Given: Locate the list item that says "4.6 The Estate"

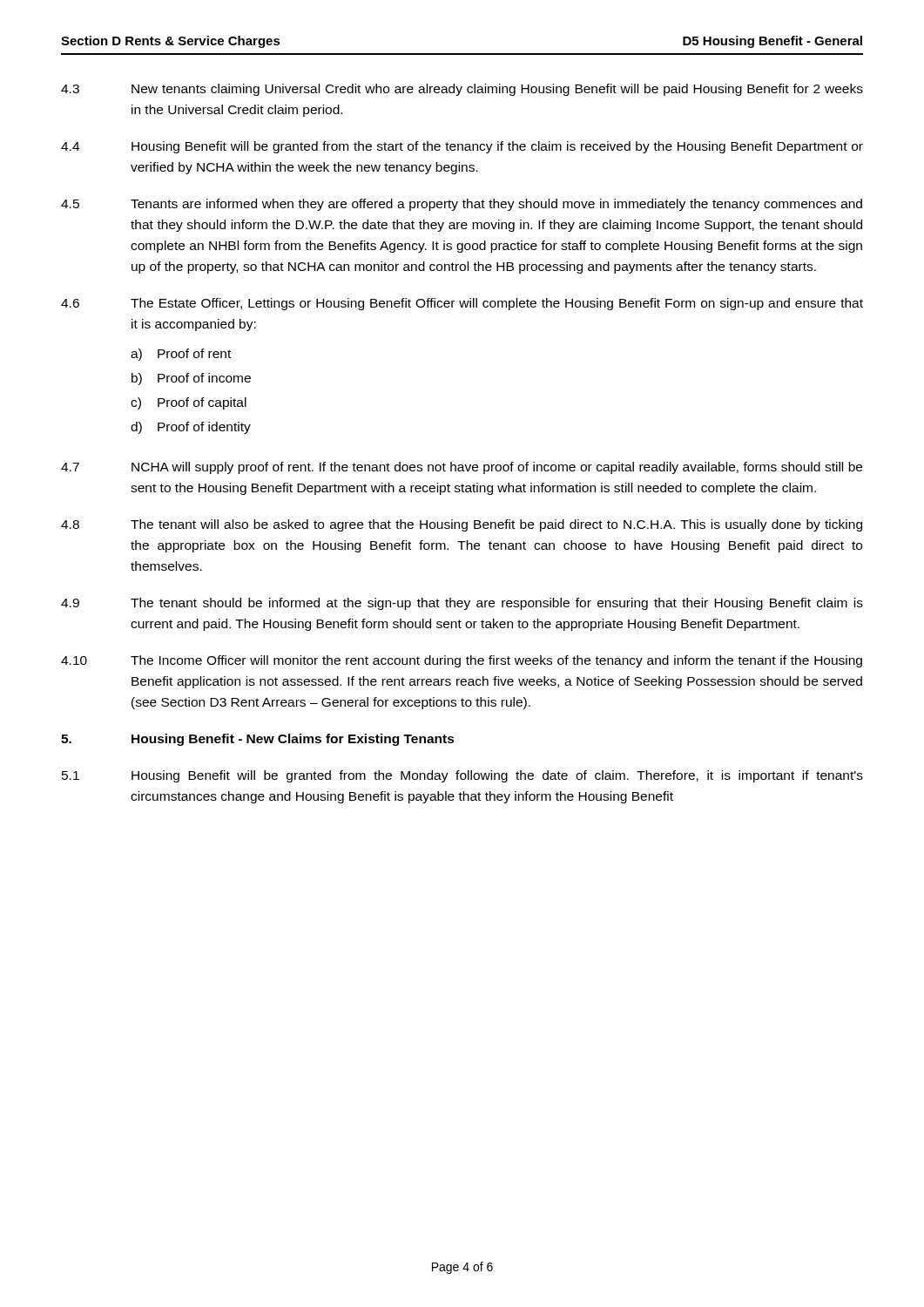Looking at the screenshot, I should point(462,304).
